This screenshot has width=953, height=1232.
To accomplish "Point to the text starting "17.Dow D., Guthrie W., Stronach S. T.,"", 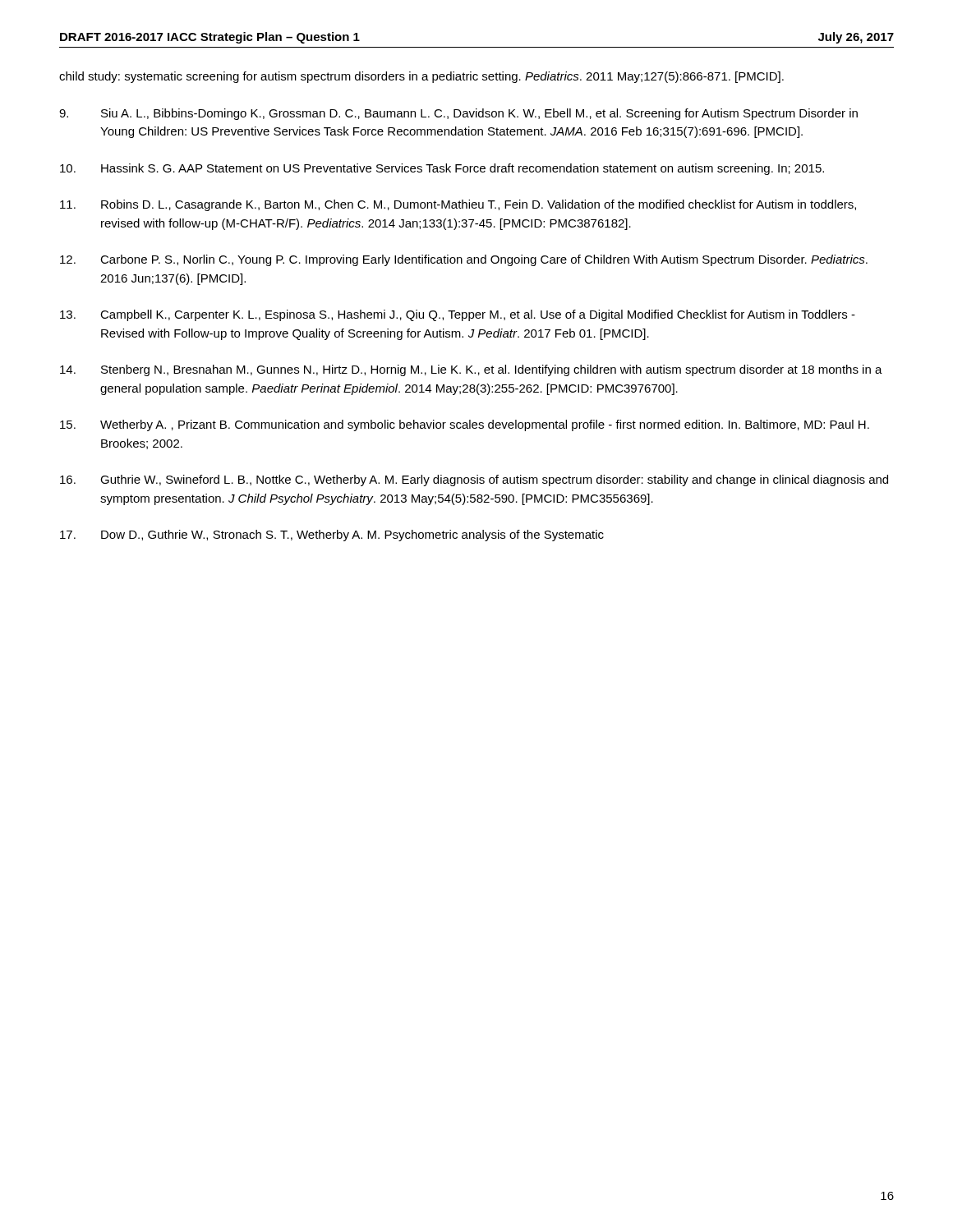I will click(x=474, y=535).
